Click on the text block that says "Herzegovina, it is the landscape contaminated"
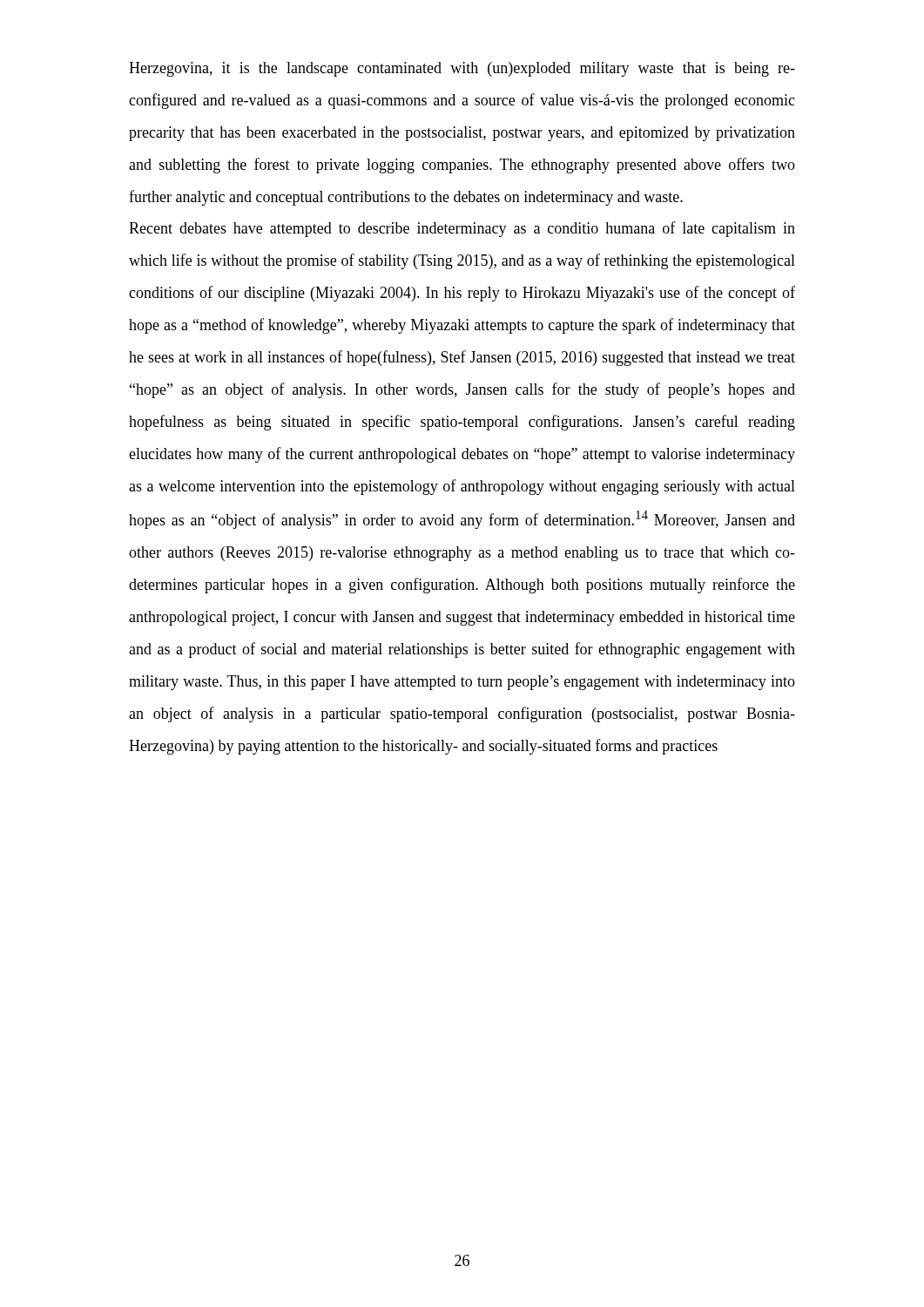 pyautogui.click(x=462, y=407)
